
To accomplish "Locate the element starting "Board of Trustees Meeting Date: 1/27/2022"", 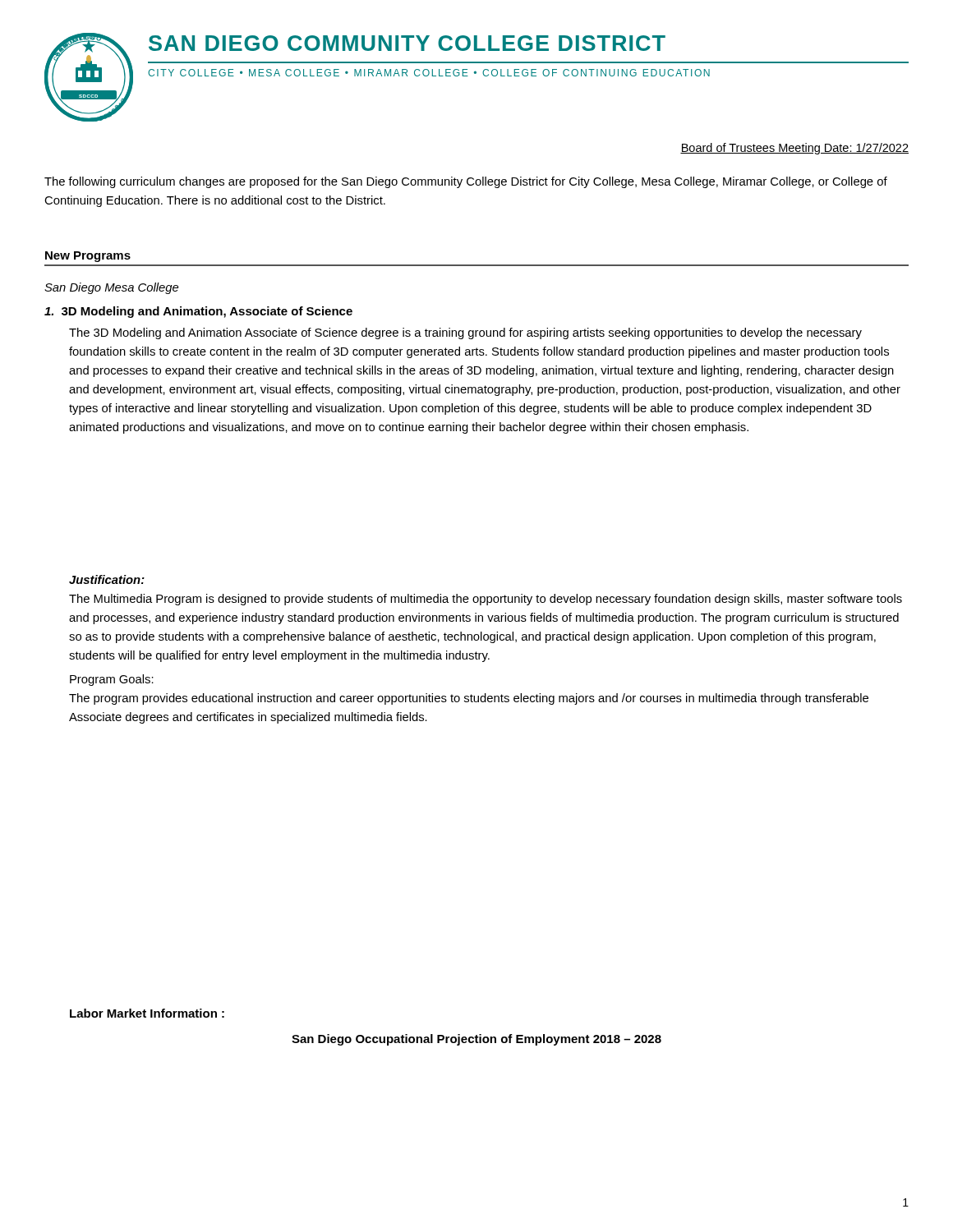I will tap(795, 148).
